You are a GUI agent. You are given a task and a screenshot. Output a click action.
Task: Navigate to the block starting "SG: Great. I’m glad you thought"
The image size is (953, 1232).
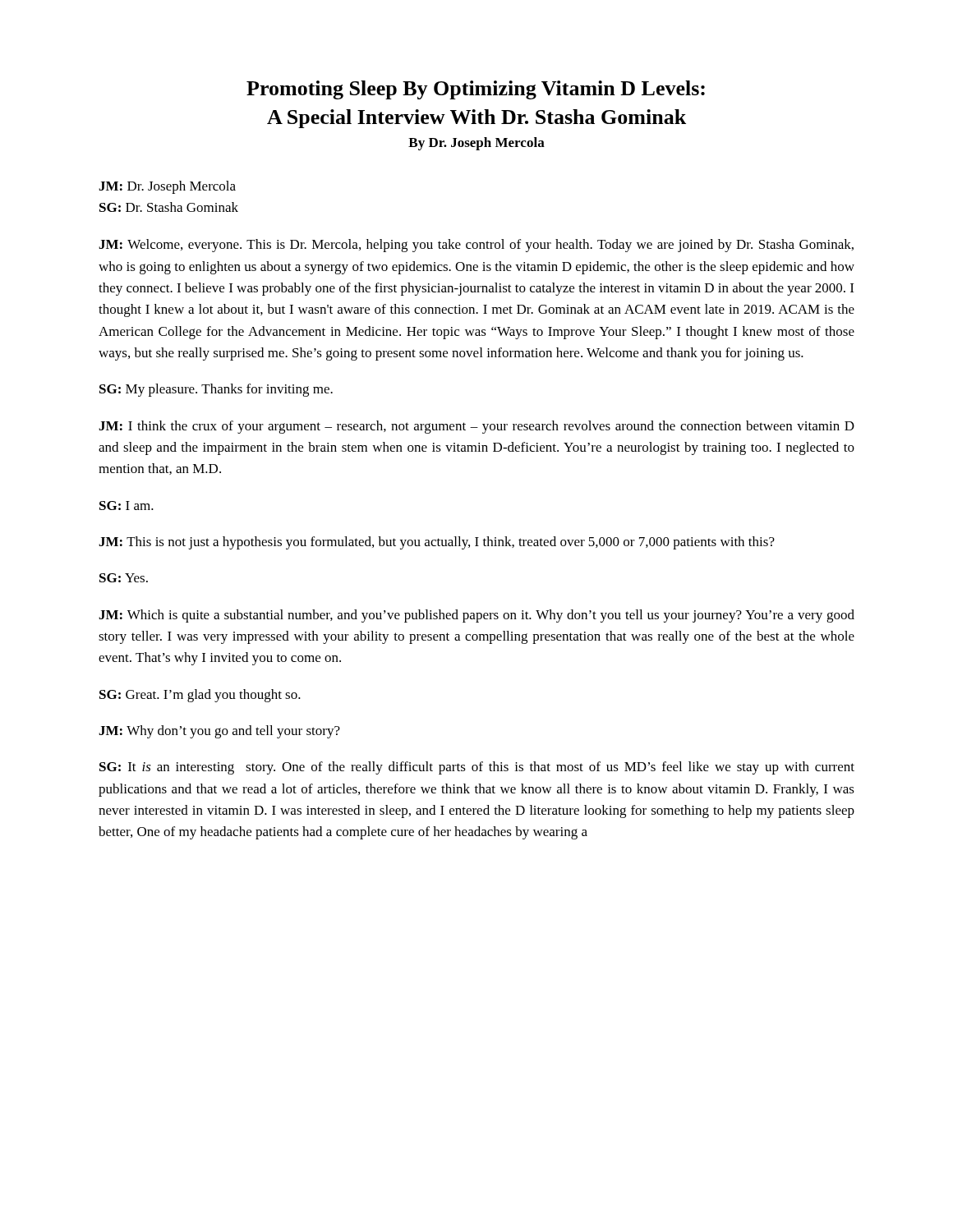pos(200,696)
